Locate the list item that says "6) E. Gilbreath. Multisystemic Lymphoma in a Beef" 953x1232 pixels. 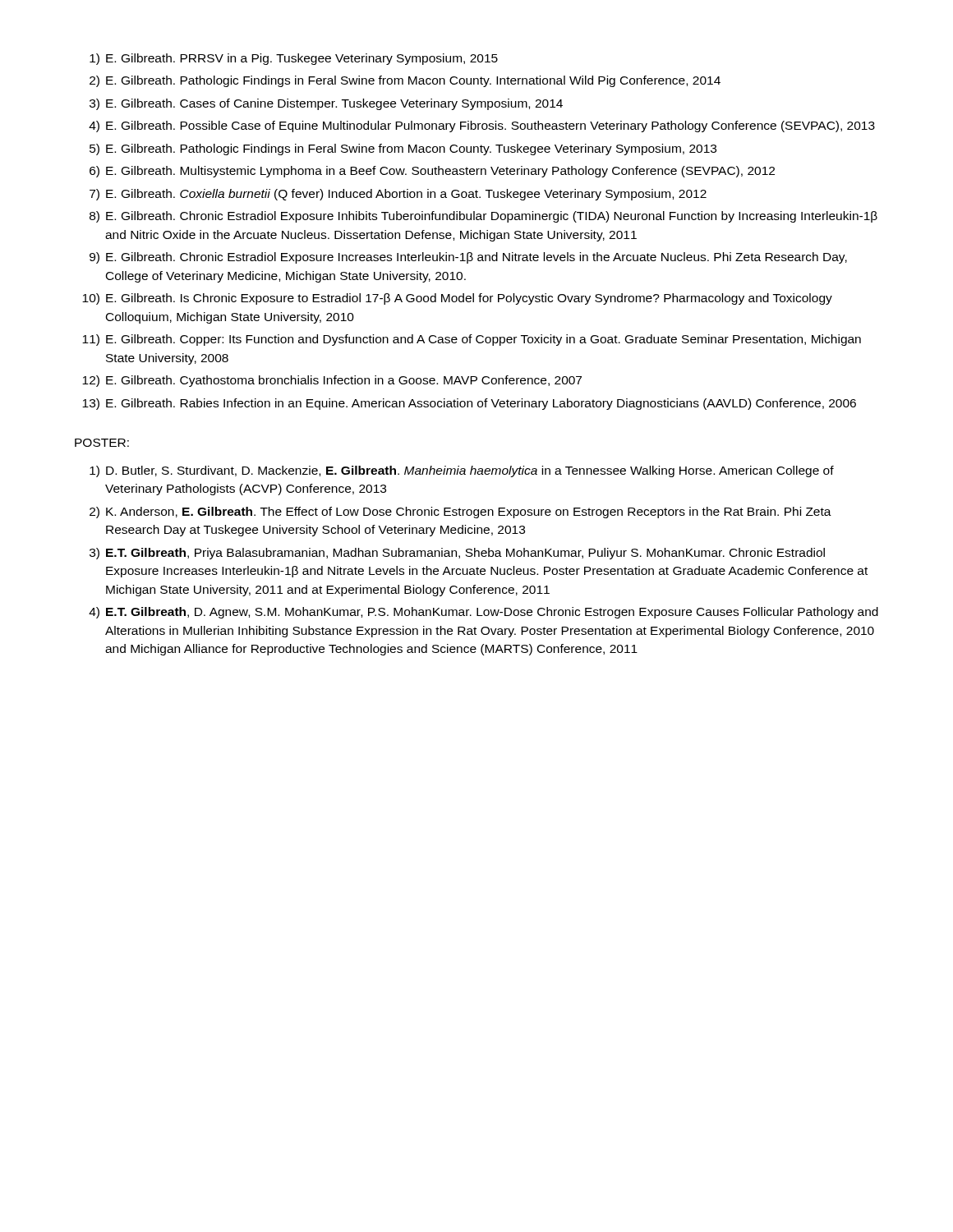pyautogui.click(x=476, y=171)
